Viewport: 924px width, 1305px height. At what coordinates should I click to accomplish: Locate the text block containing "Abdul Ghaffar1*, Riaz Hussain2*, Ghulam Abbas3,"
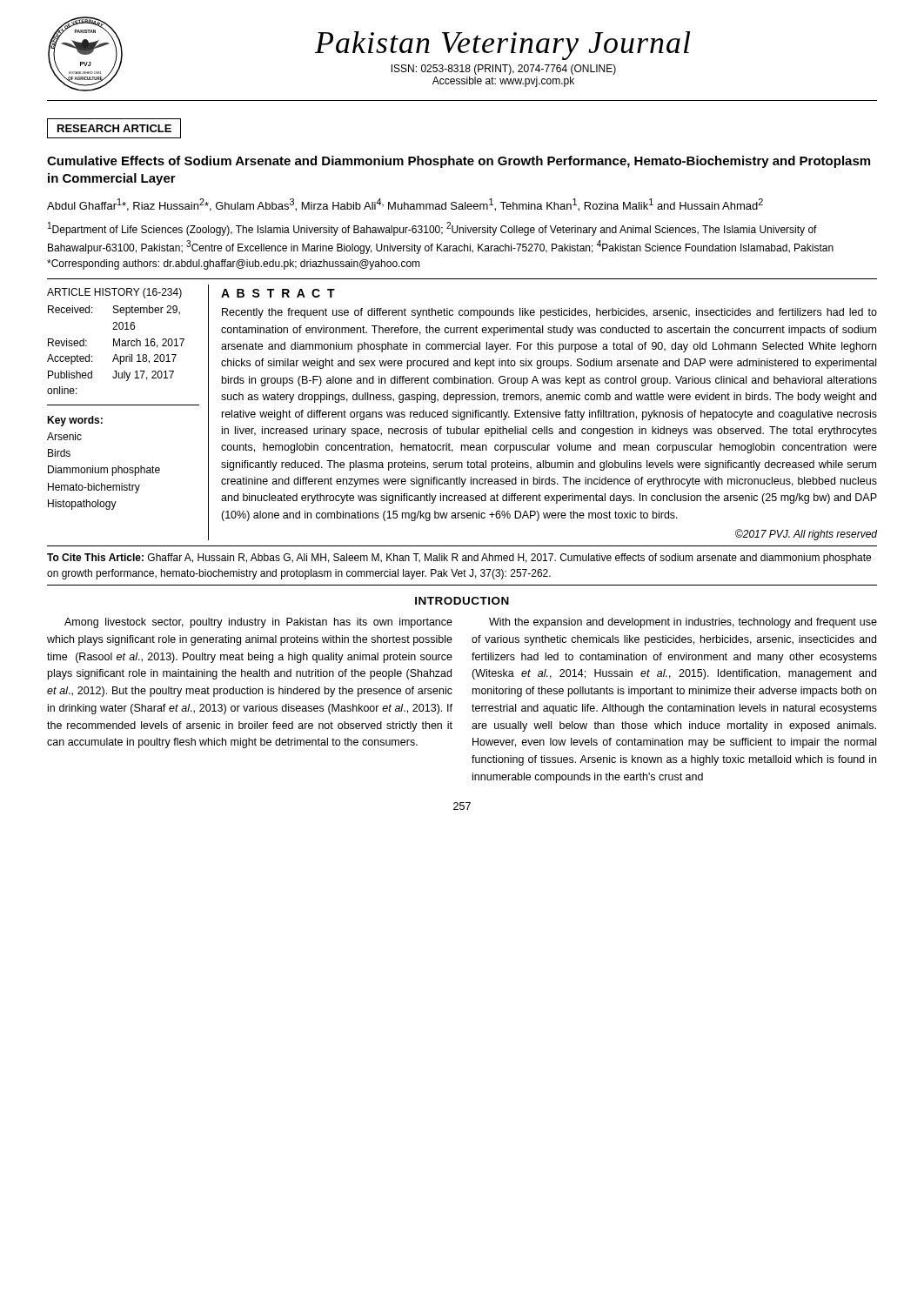pos(405,204)
